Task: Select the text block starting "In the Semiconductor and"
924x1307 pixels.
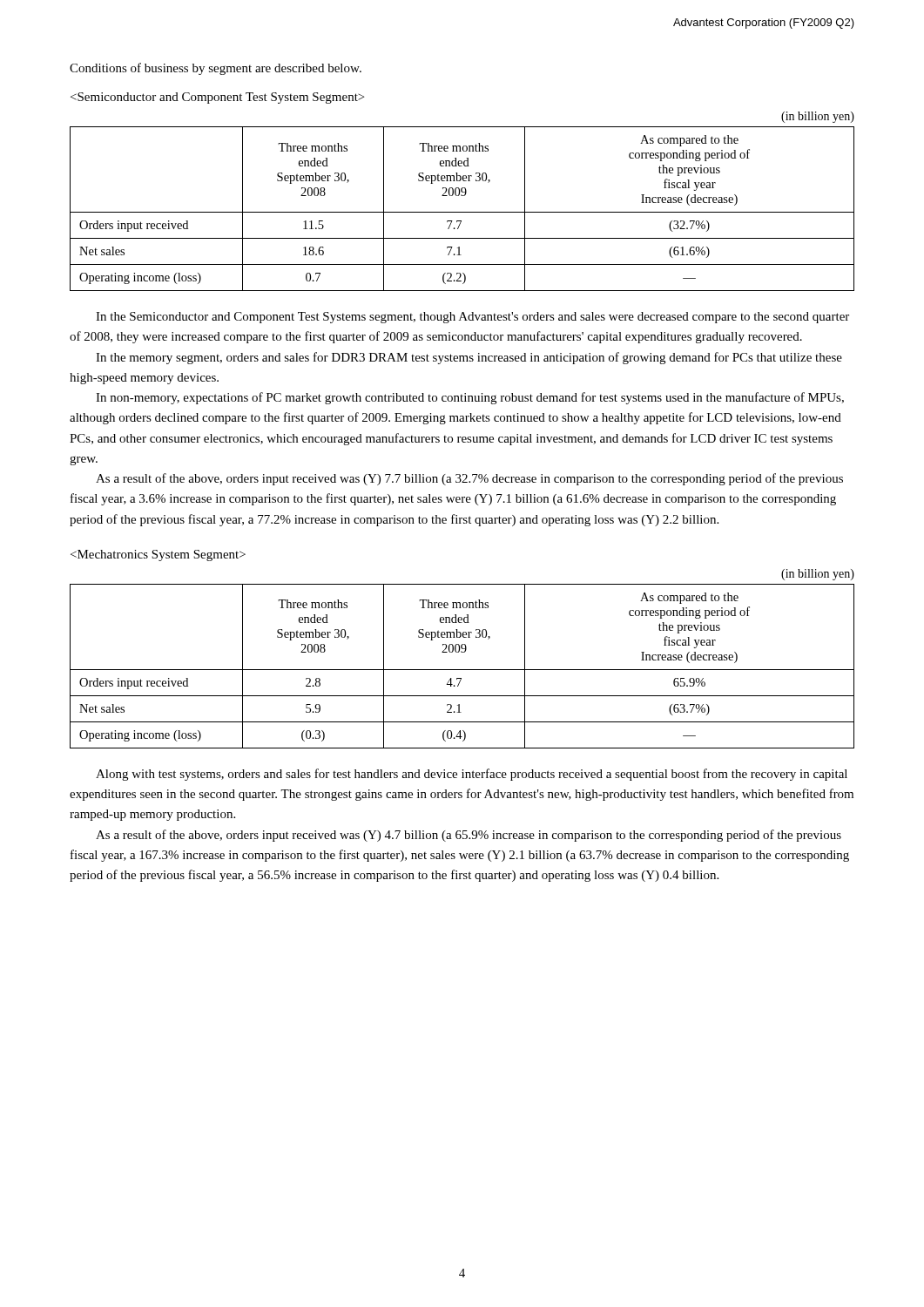Action: tap(460, 326)
